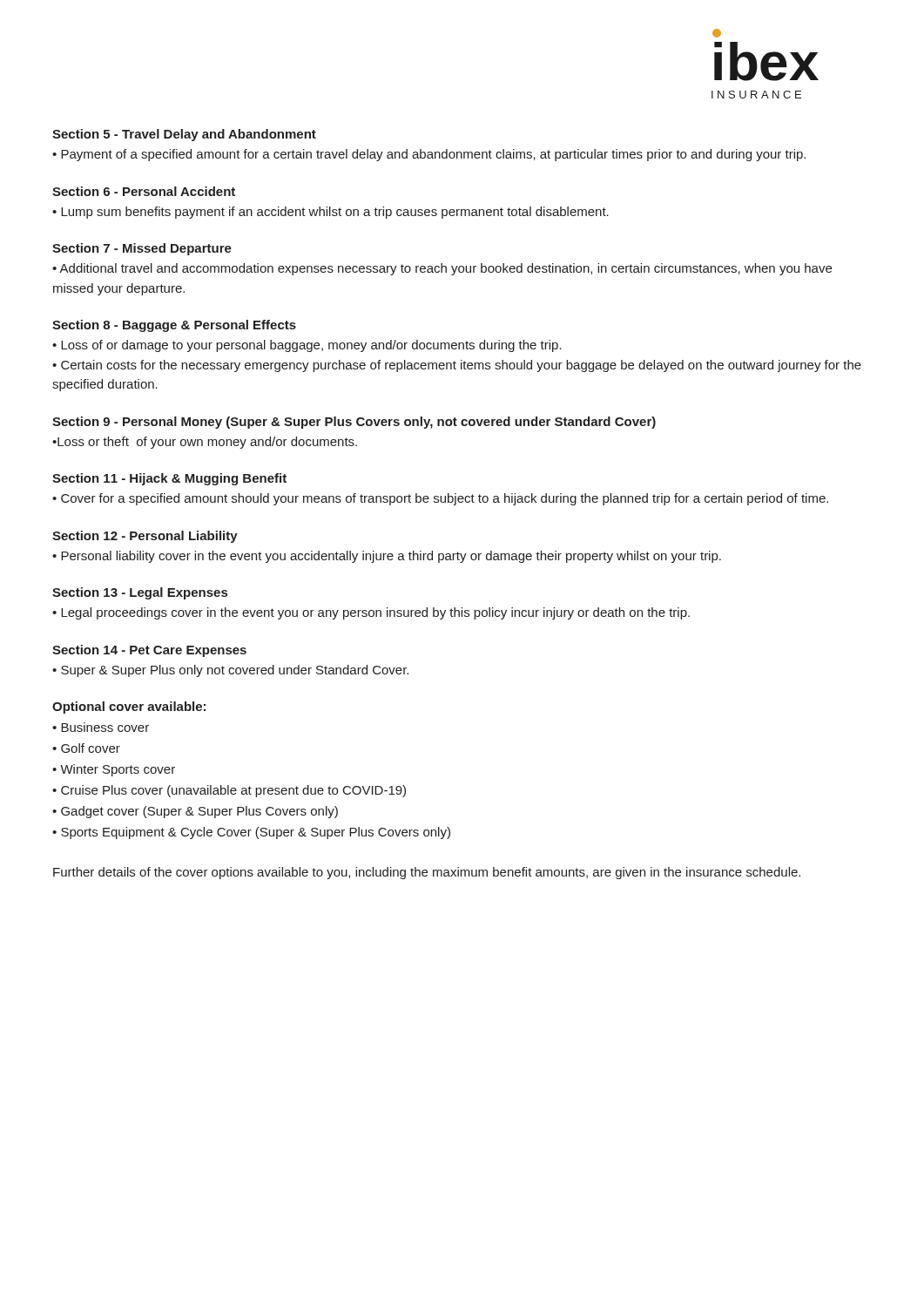Viewport: 924px width, 1307px height.
Task: Find "• Winter Sports cover" on this page
Action: 114,769
